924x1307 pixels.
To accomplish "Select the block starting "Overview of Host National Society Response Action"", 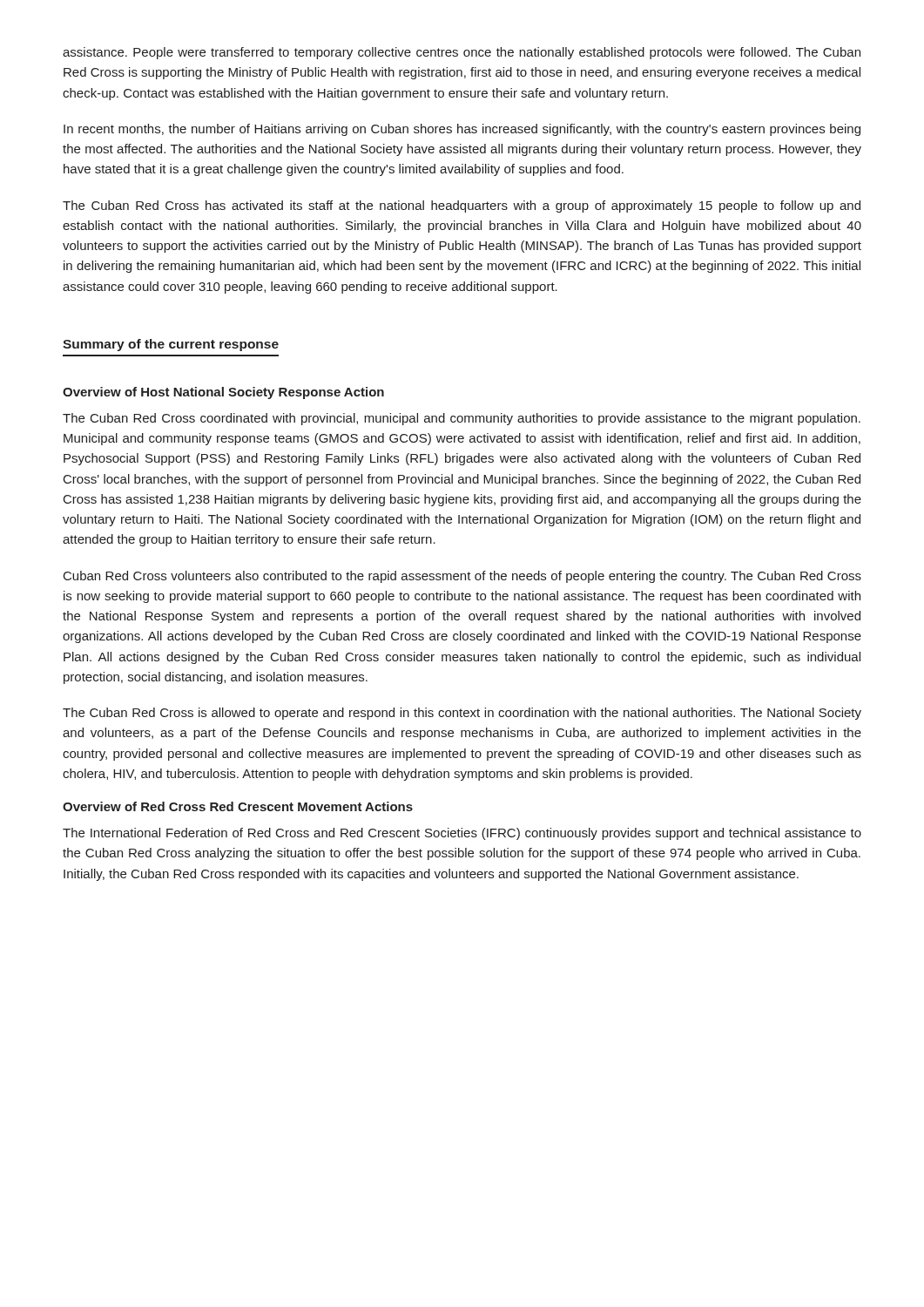I will click(224, 391).
